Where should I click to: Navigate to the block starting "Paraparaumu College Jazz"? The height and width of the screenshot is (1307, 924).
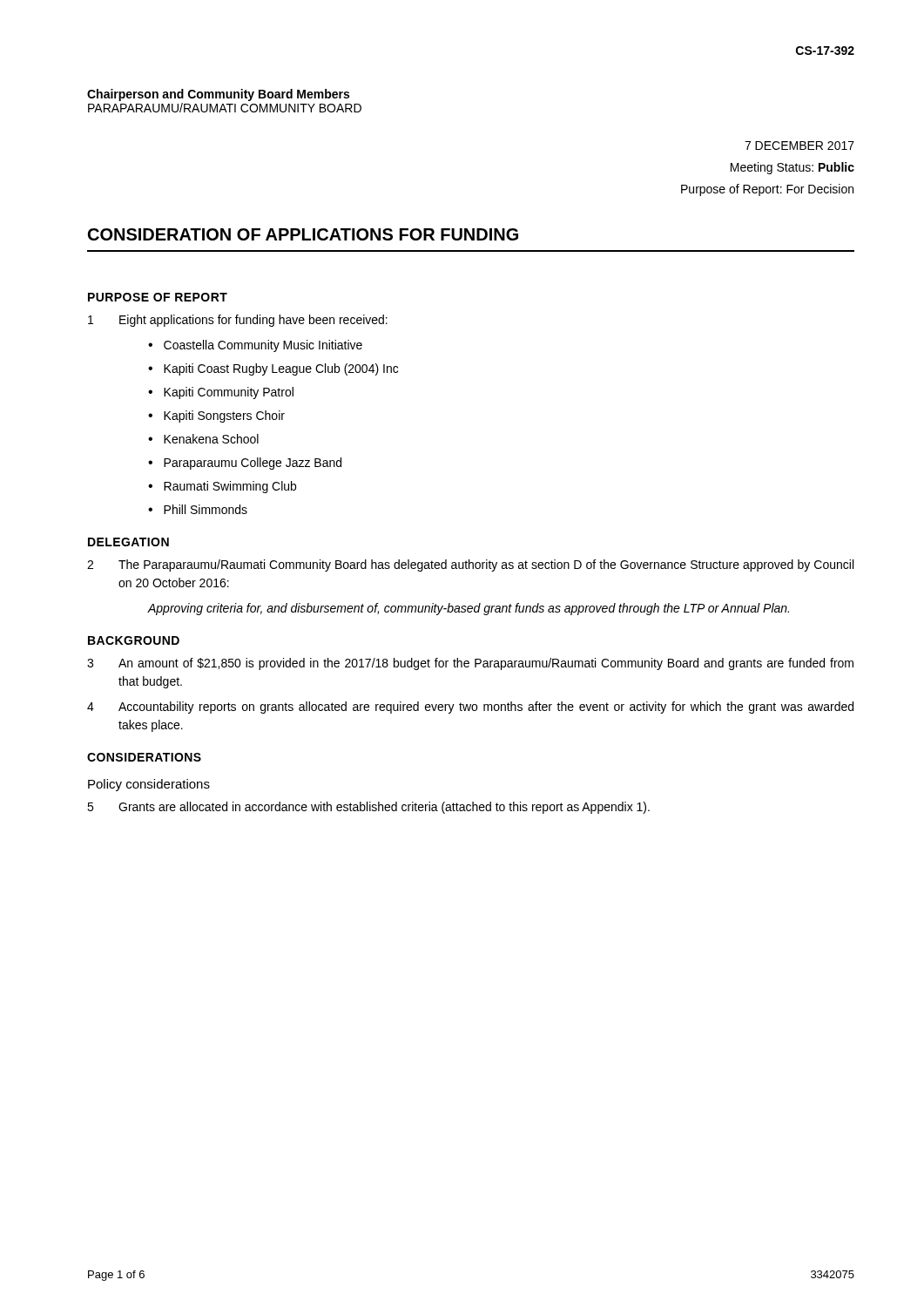tap(253, 463)
